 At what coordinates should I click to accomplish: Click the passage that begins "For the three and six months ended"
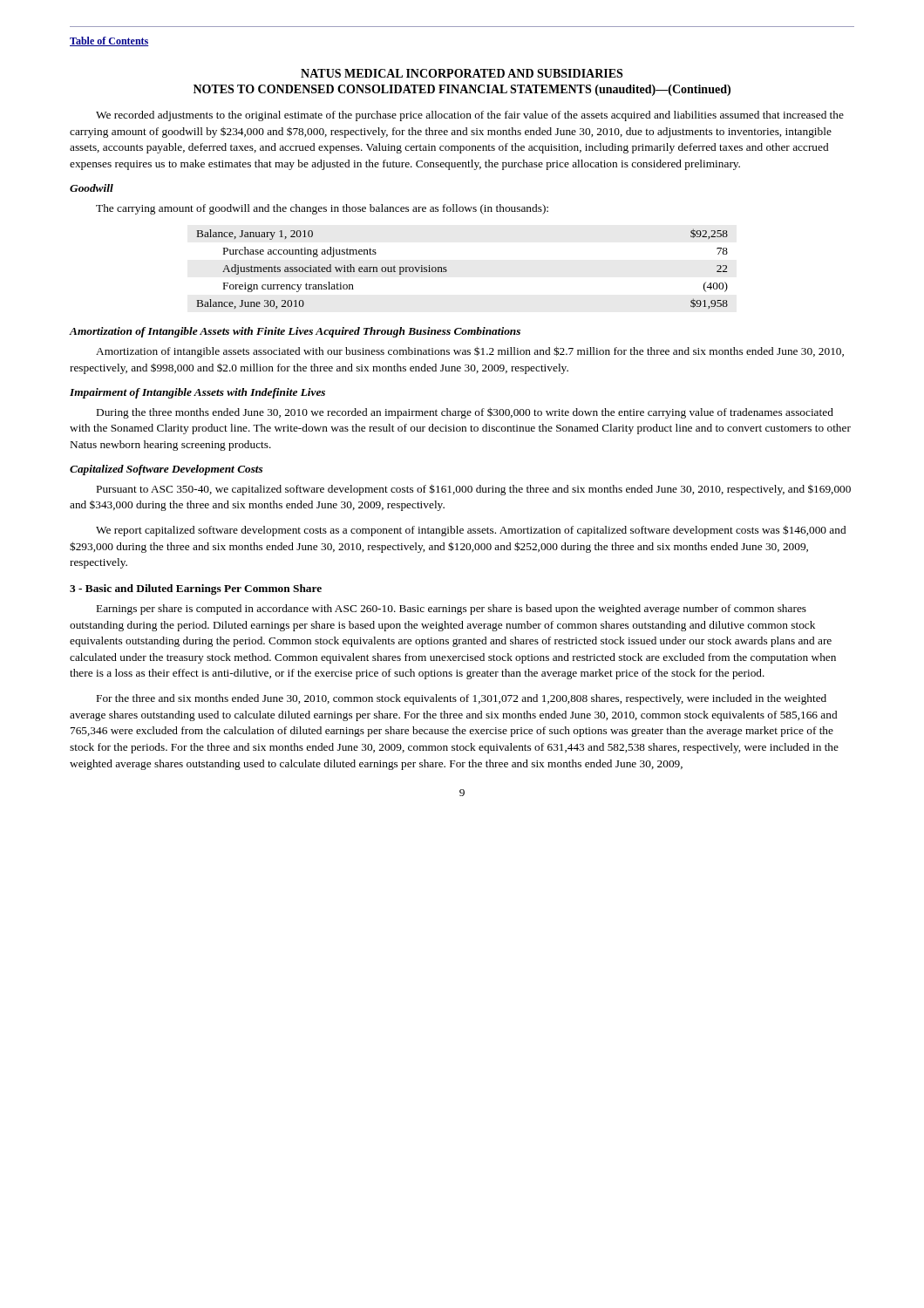[454, 731]
